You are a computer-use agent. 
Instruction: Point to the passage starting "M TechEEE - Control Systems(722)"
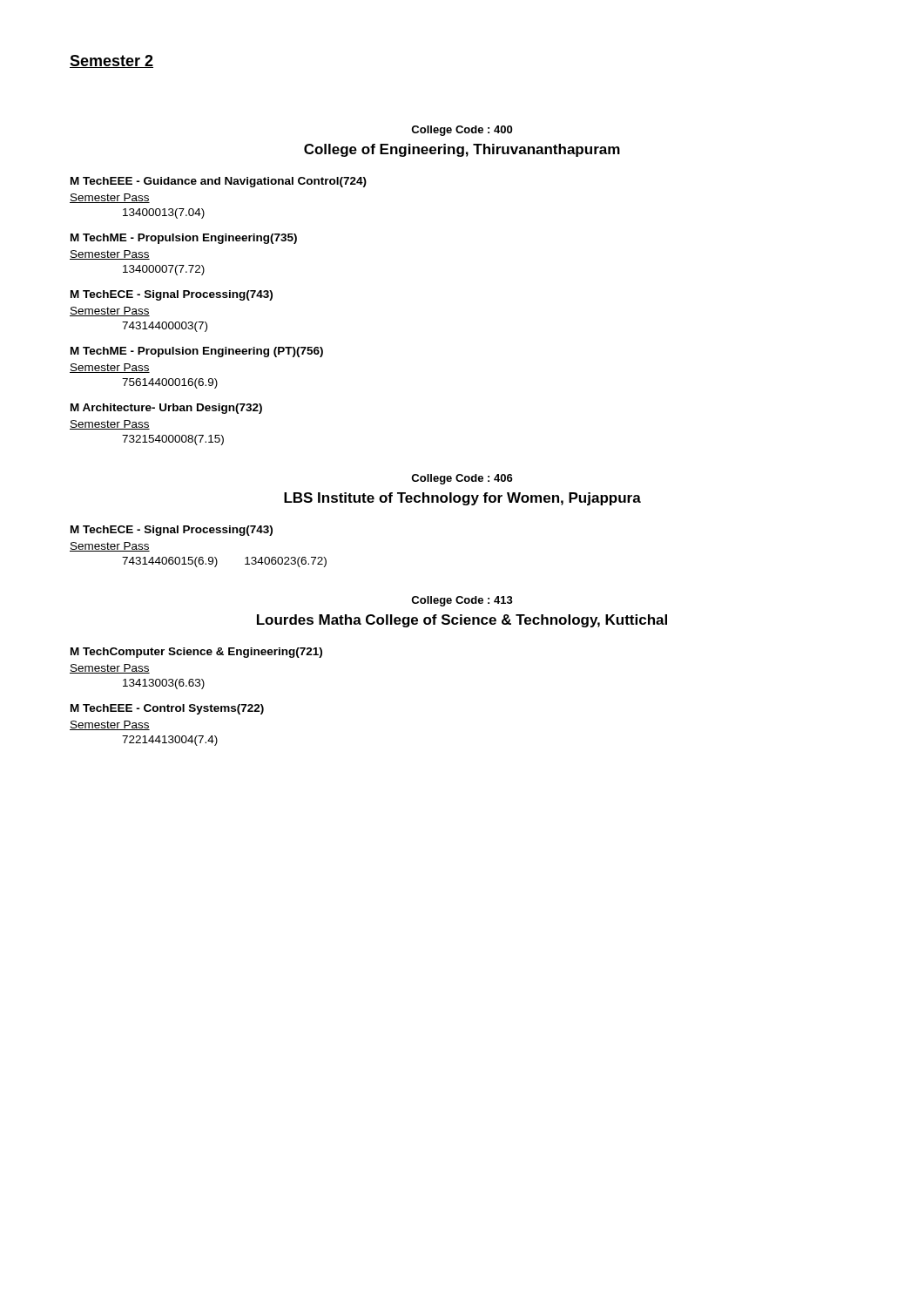pyautogui.click(x=167, y=708)
